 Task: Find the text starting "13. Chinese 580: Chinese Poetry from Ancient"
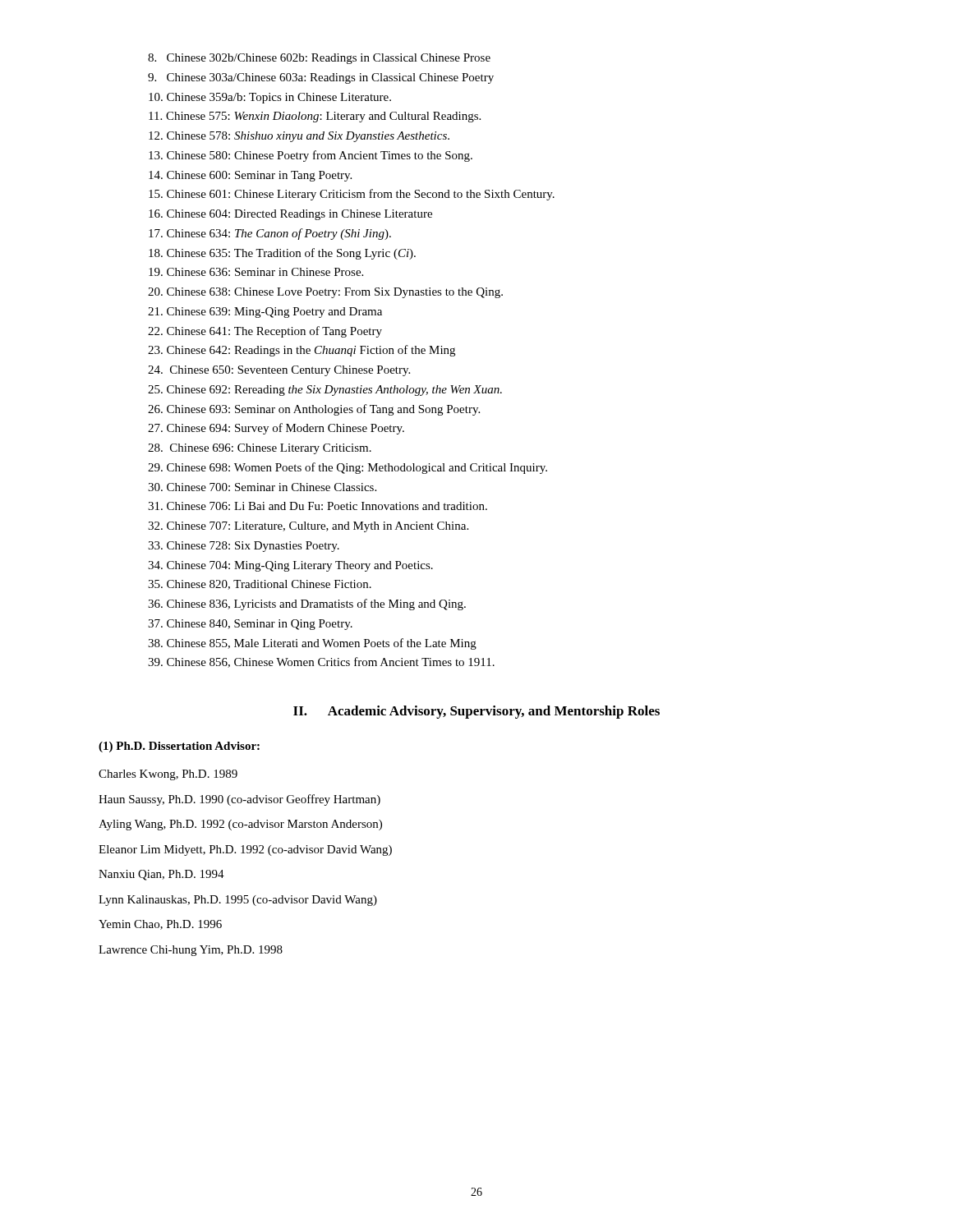310,155
